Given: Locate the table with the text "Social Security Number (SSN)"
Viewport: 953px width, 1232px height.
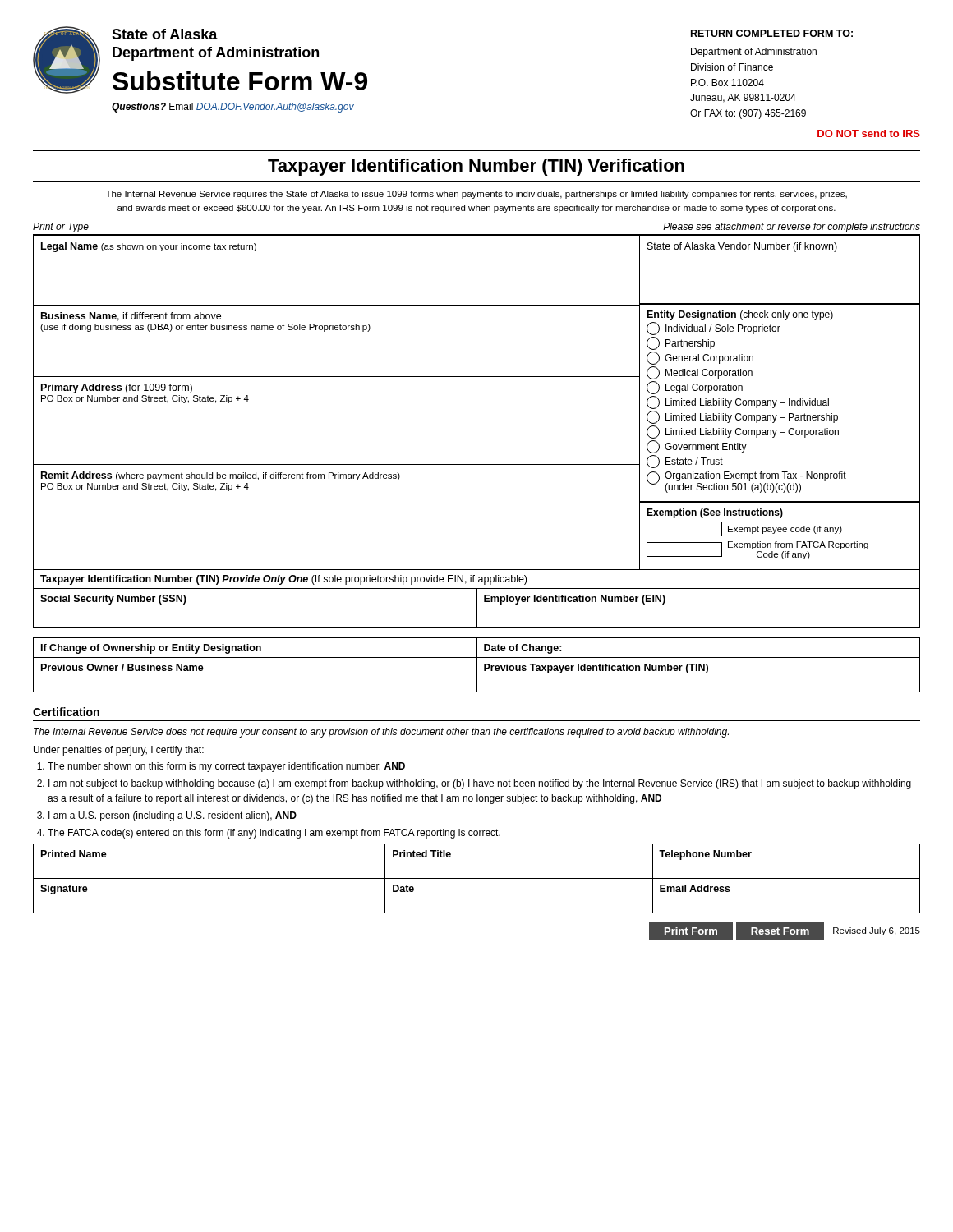Looking at the screenshot, I should coord(476,608).
